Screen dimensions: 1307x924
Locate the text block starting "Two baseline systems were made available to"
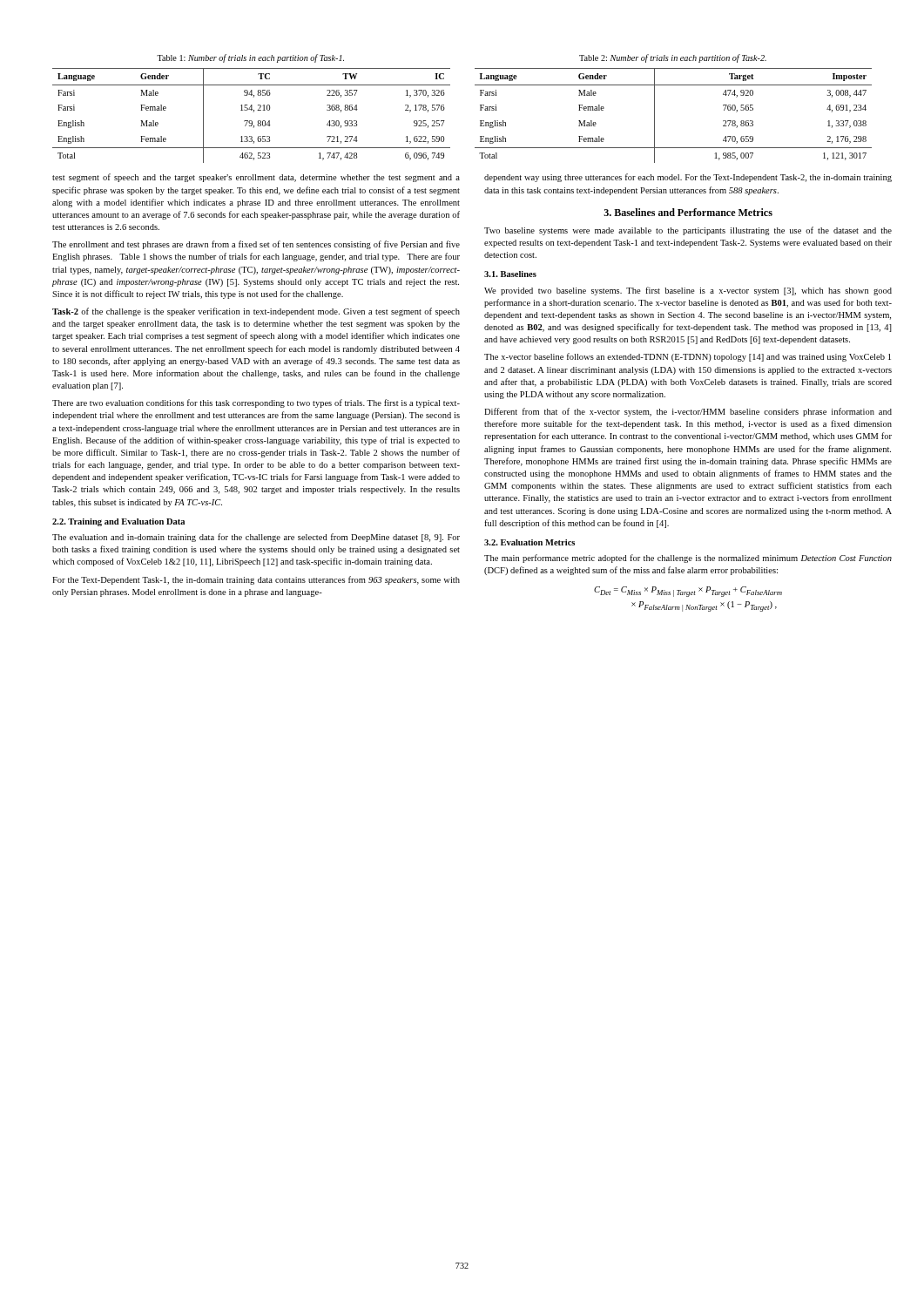click(688, 243)
